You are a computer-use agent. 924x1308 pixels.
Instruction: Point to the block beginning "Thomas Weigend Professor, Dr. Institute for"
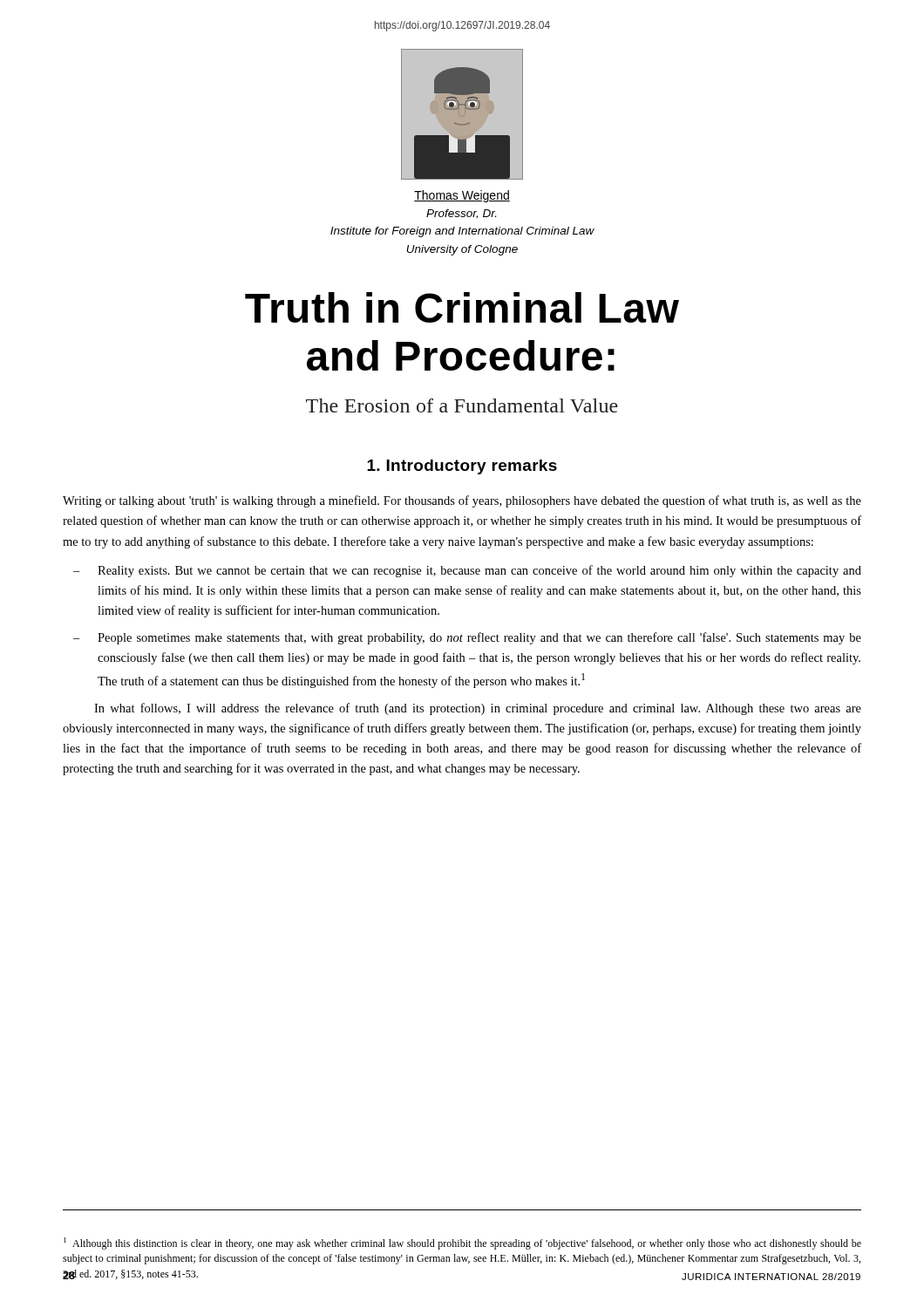(462, 223)
